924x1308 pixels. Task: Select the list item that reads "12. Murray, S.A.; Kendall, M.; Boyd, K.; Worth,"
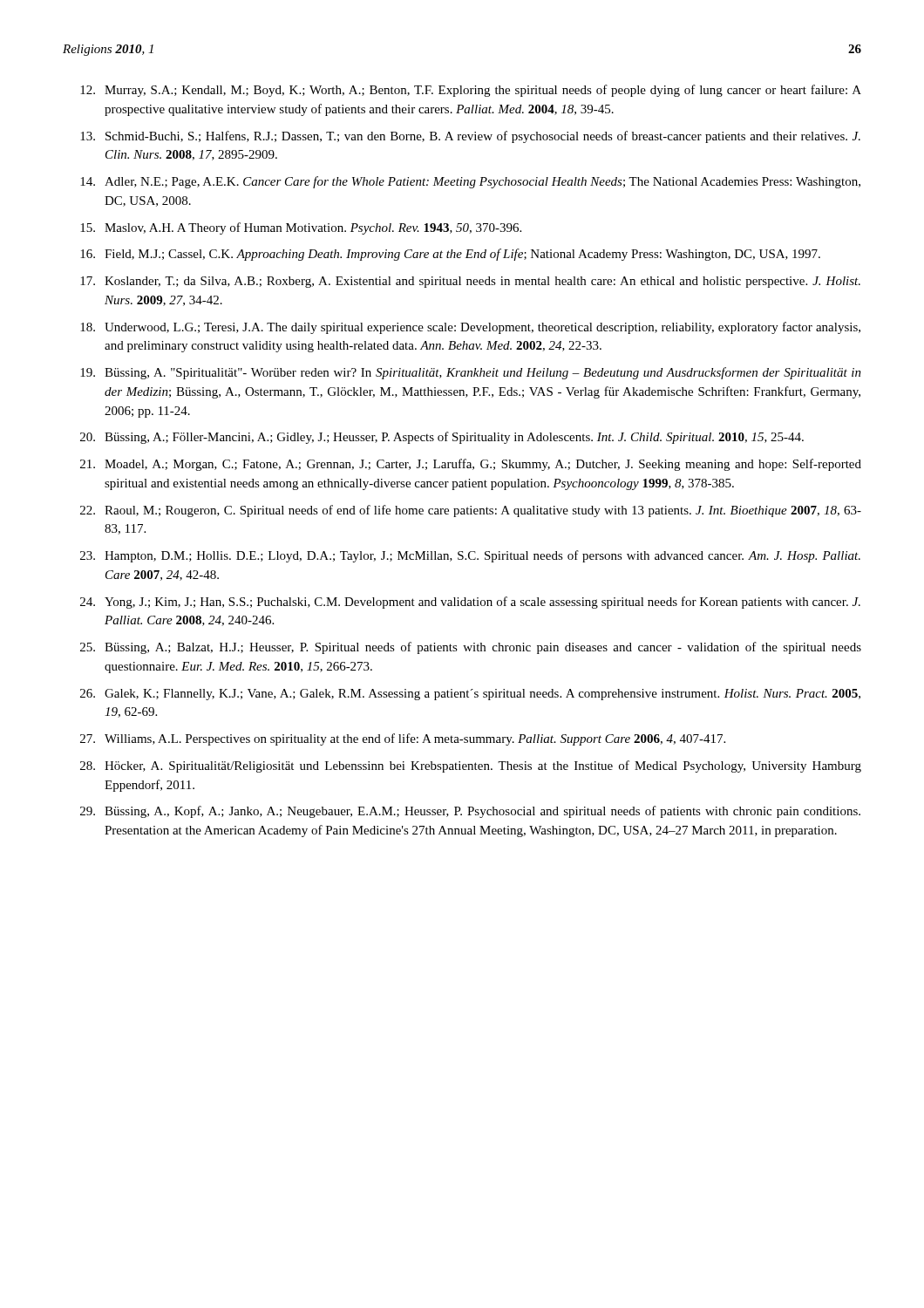pos(462,100)
